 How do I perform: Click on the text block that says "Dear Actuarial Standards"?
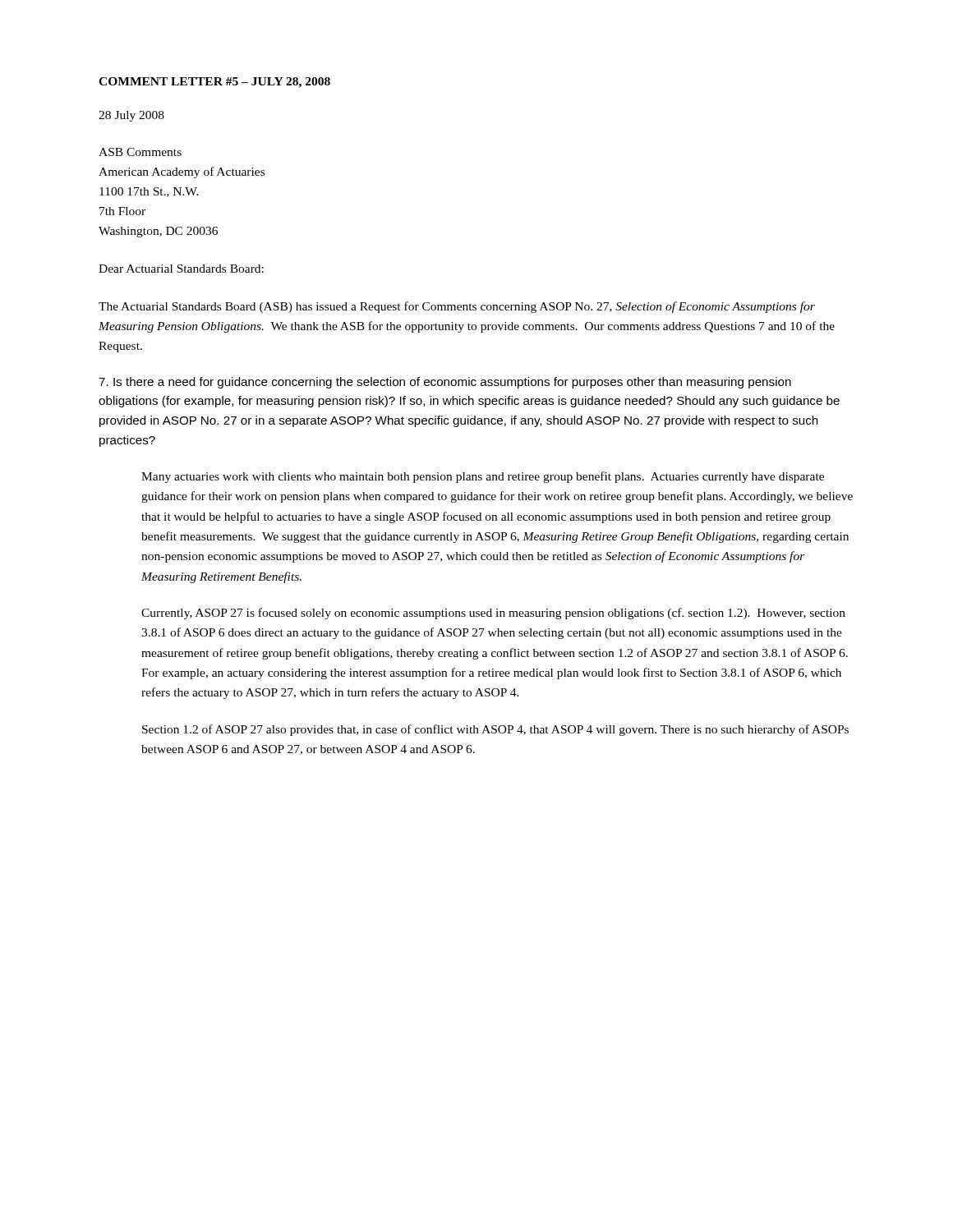pos(181,268)
